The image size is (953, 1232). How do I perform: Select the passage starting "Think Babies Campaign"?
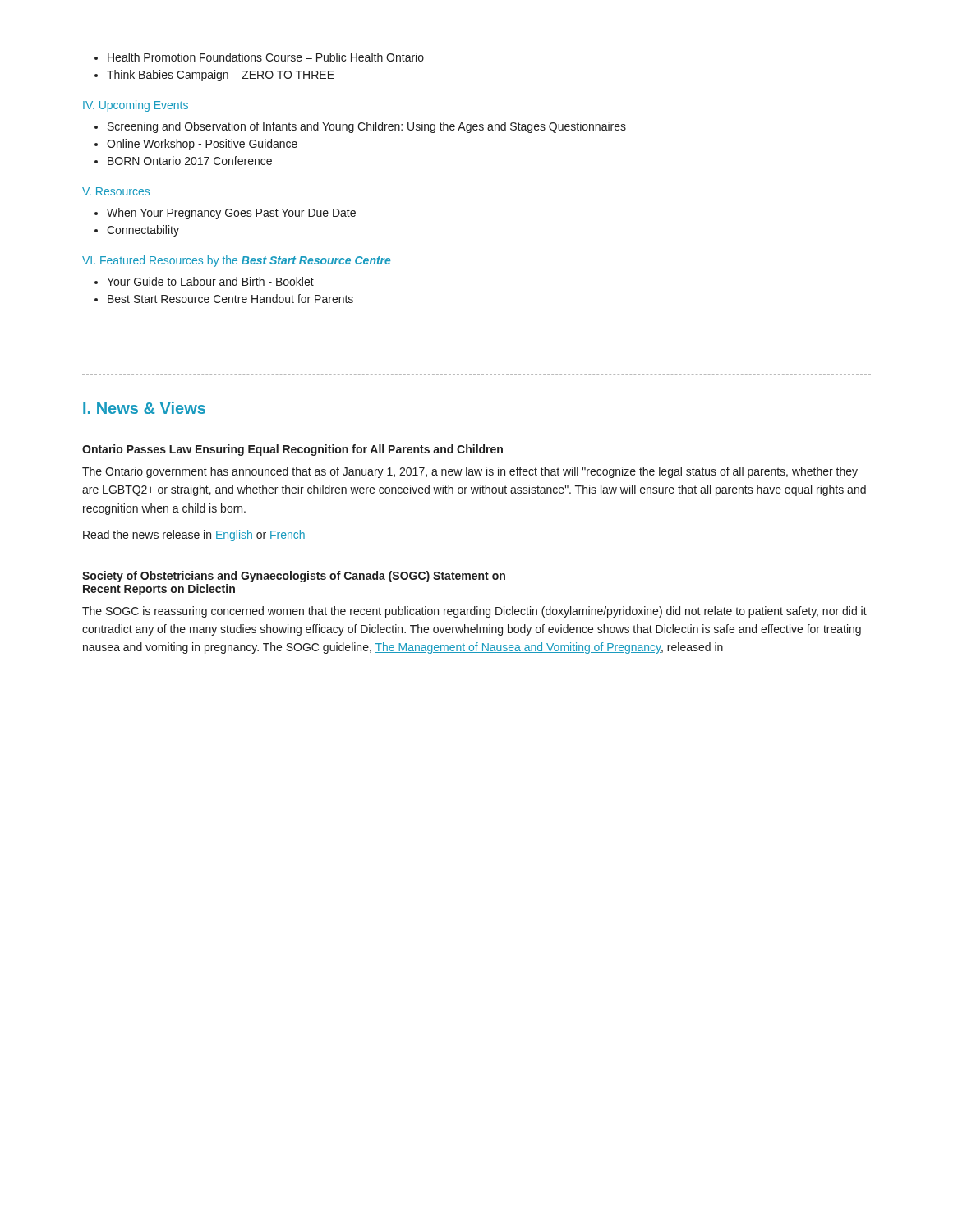(x=214, y=76)
